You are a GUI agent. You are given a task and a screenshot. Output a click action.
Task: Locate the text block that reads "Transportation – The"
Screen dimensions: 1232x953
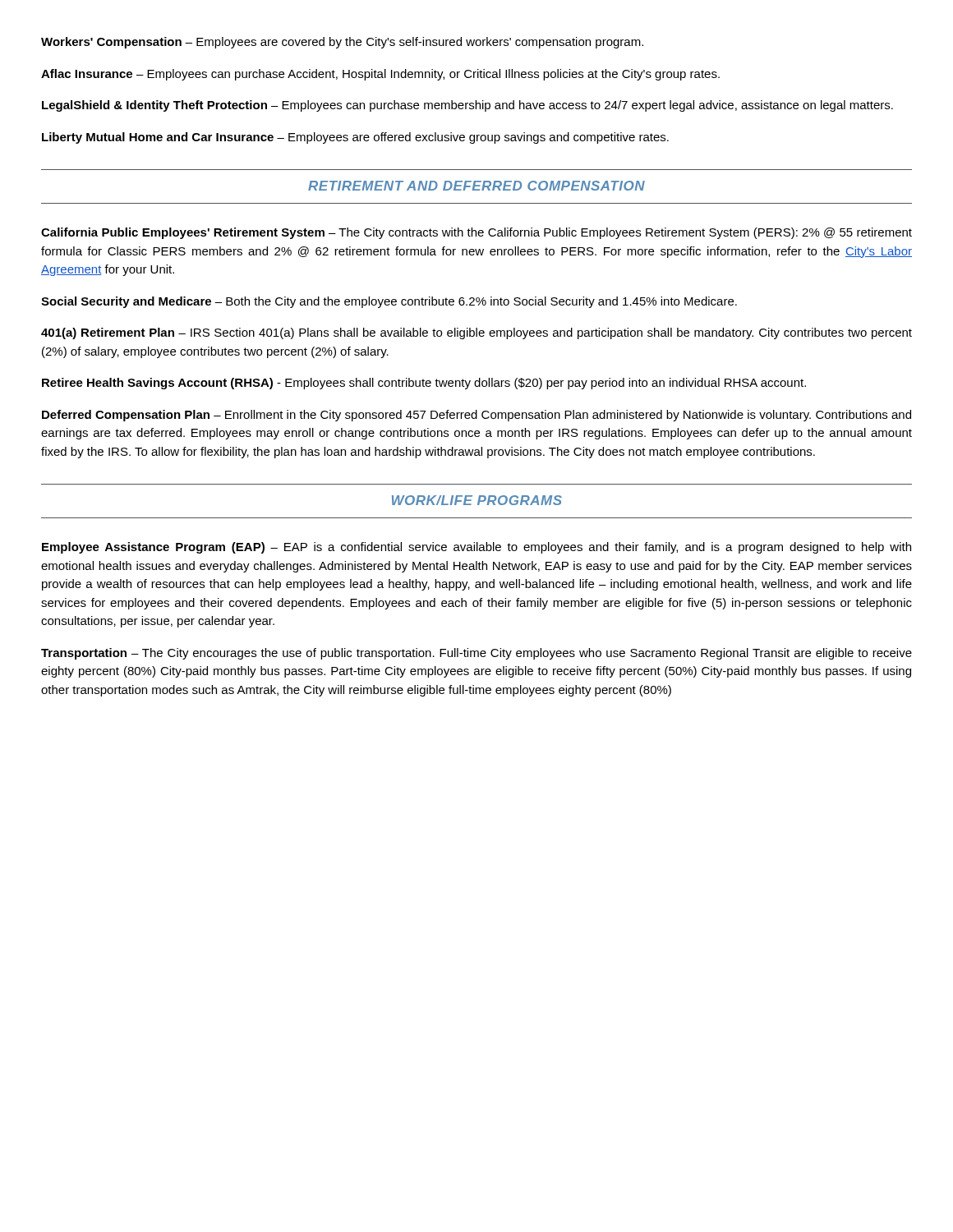coord(476,671)
